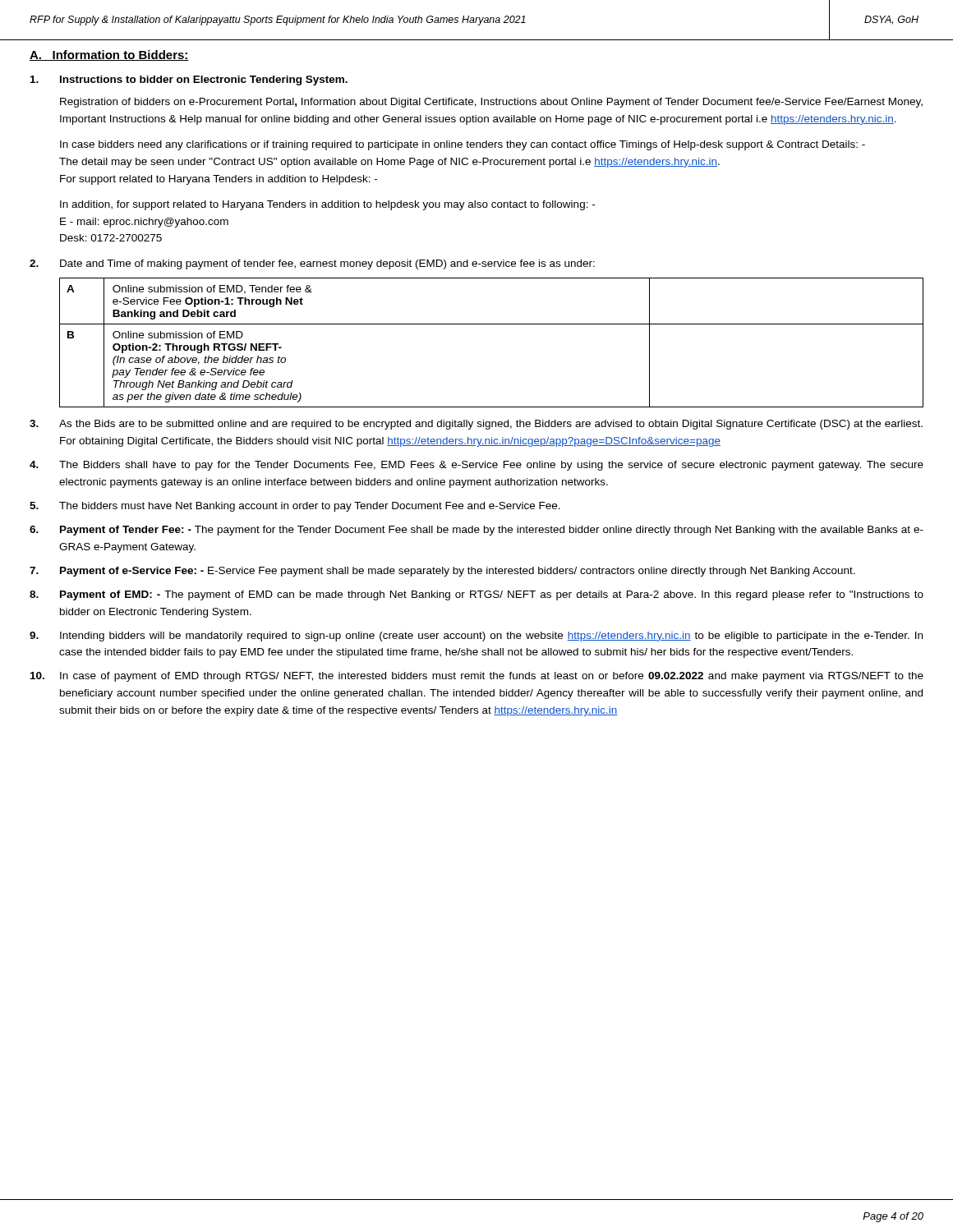Select the list item with the text "9. Intending bidders will"
The height and width of the screenshot is (1232, 953).
pos(476,644)
